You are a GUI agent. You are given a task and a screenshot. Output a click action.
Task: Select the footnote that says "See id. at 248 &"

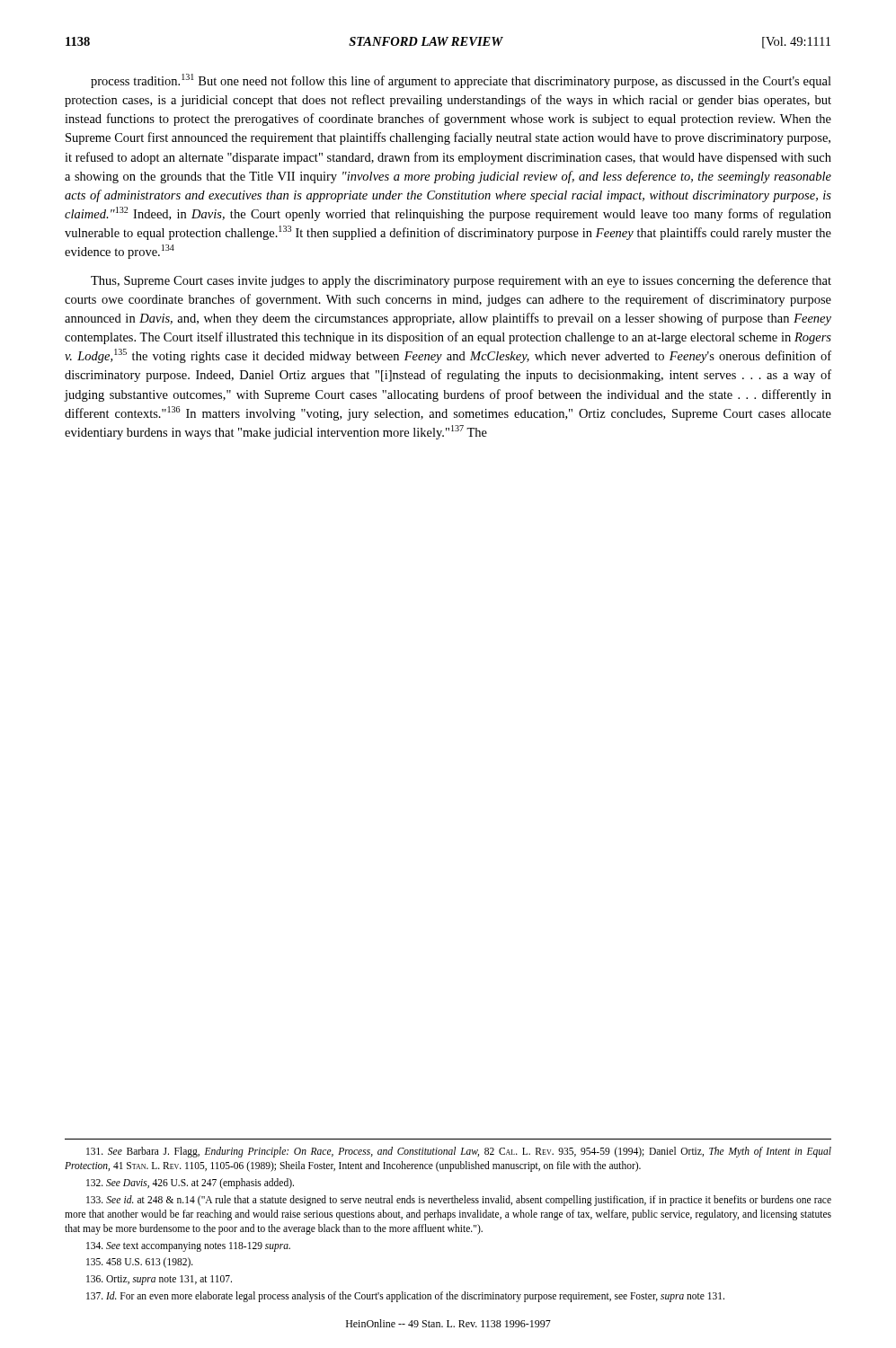tap(448, 1215)
